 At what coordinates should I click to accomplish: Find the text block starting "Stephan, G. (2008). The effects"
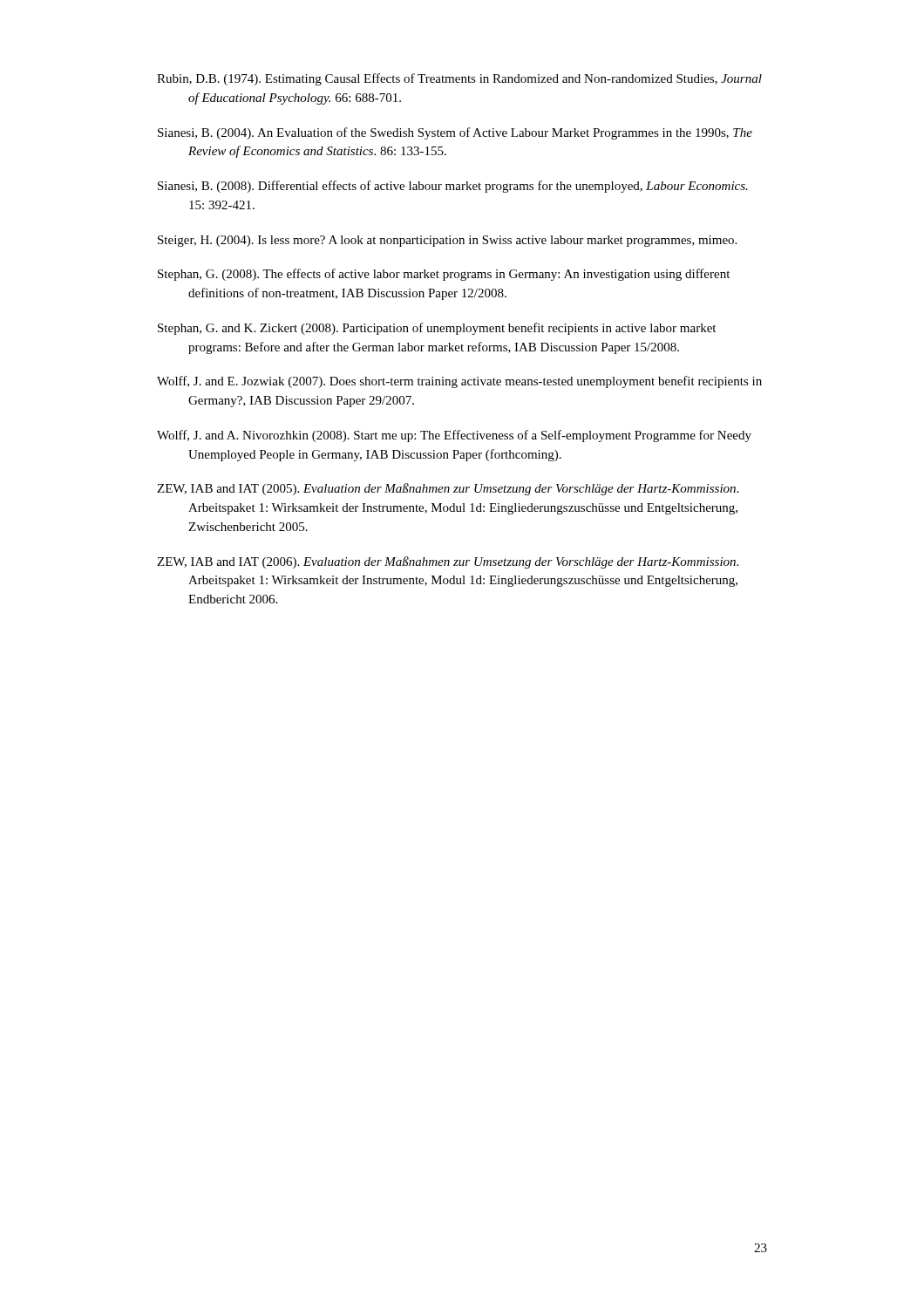pyautogui.click(x=443, y=284)
